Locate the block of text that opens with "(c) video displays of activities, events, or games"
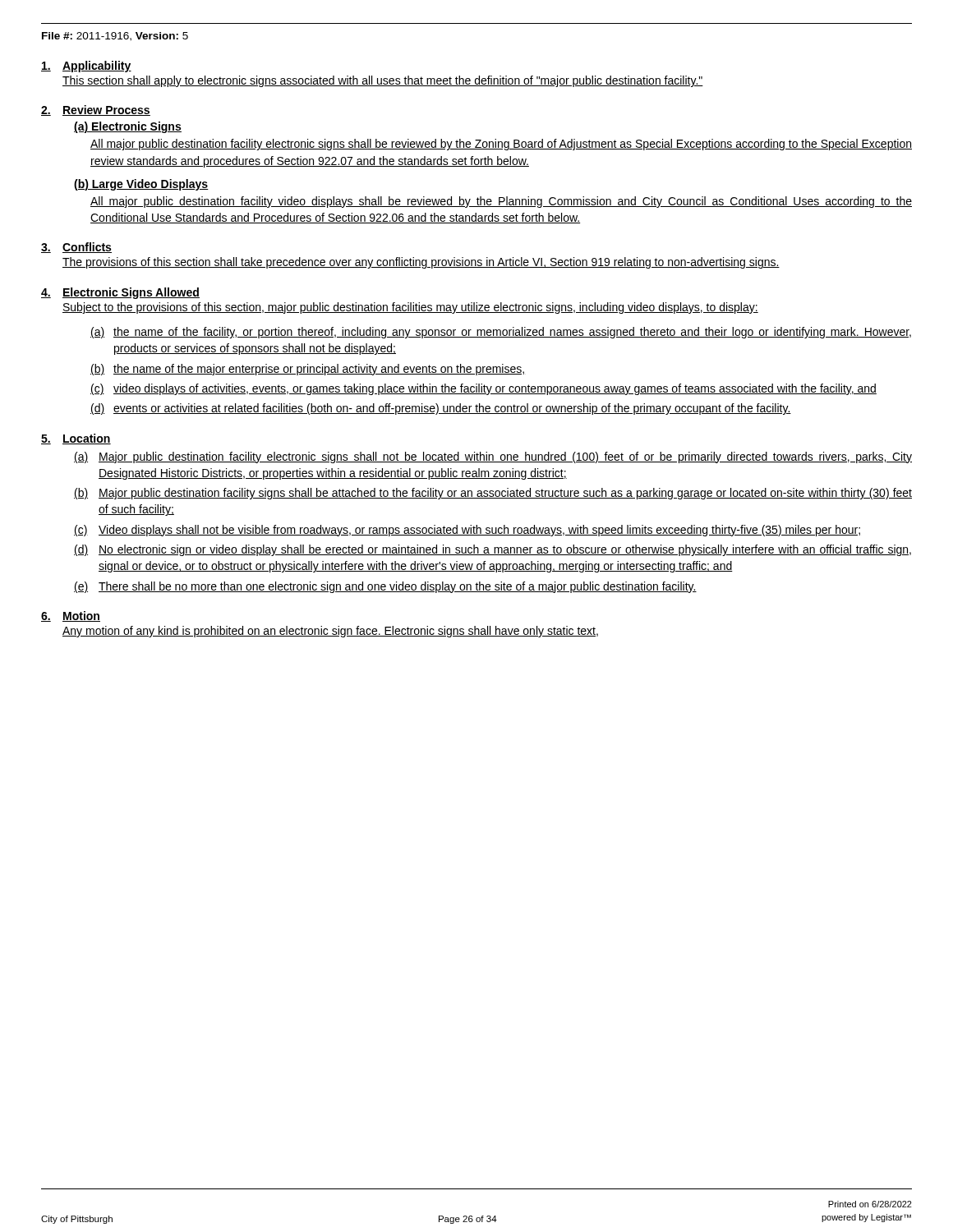This screenshot has height=1232, width=953. [501, 389]
